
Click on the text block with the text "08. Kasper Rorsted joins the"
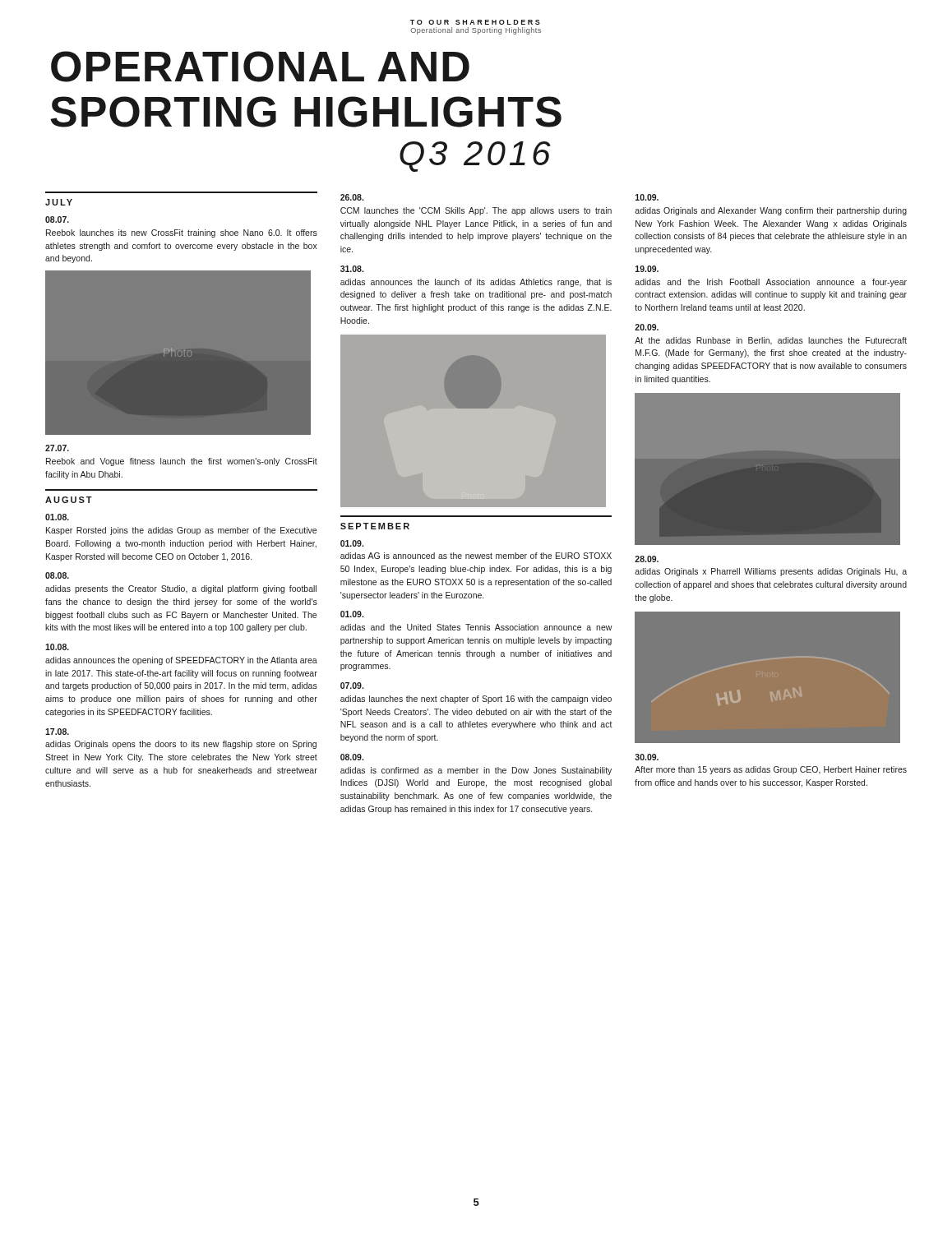[181, 537]
